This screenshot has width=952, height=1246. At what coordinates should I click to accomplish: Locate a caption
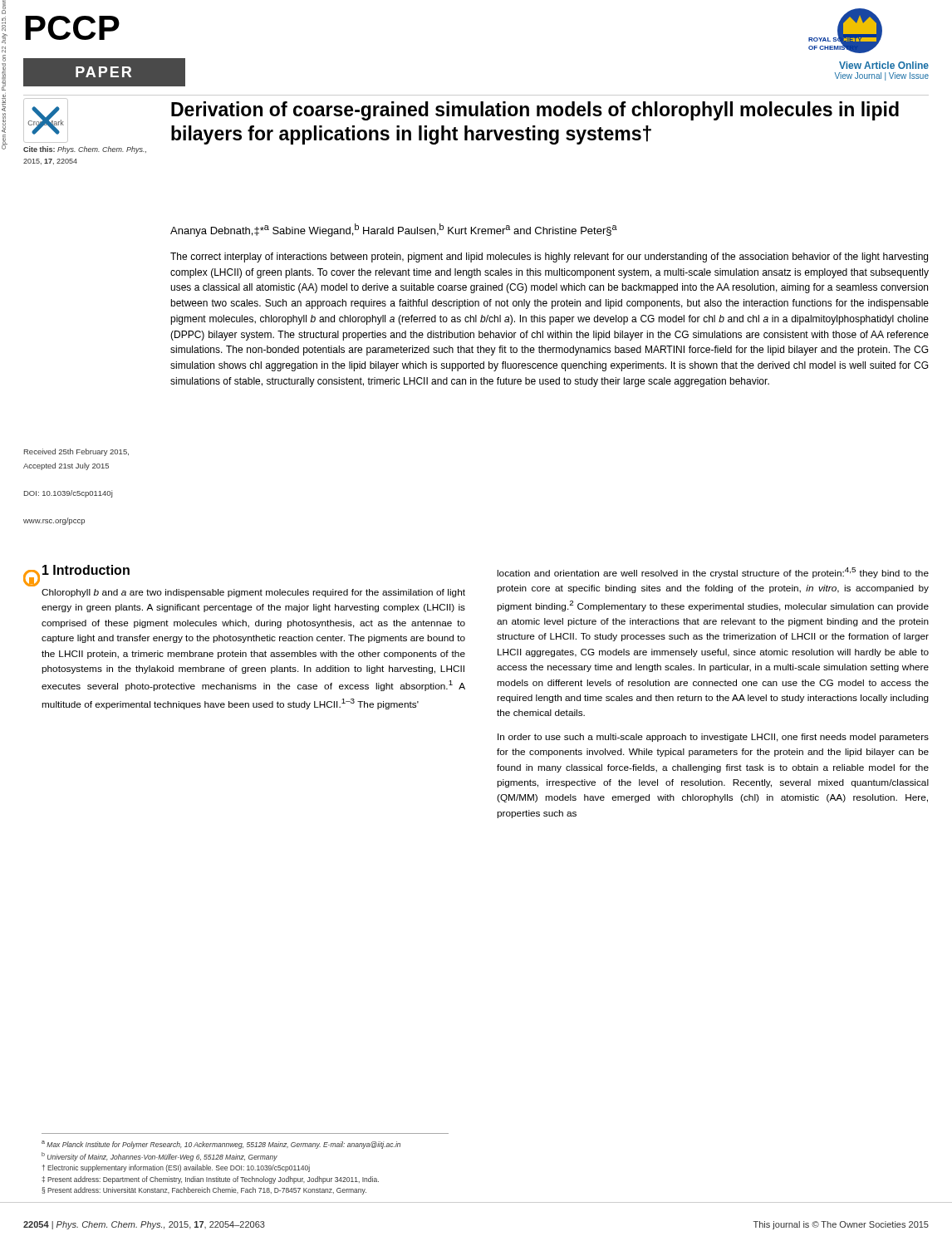(85, 155)
